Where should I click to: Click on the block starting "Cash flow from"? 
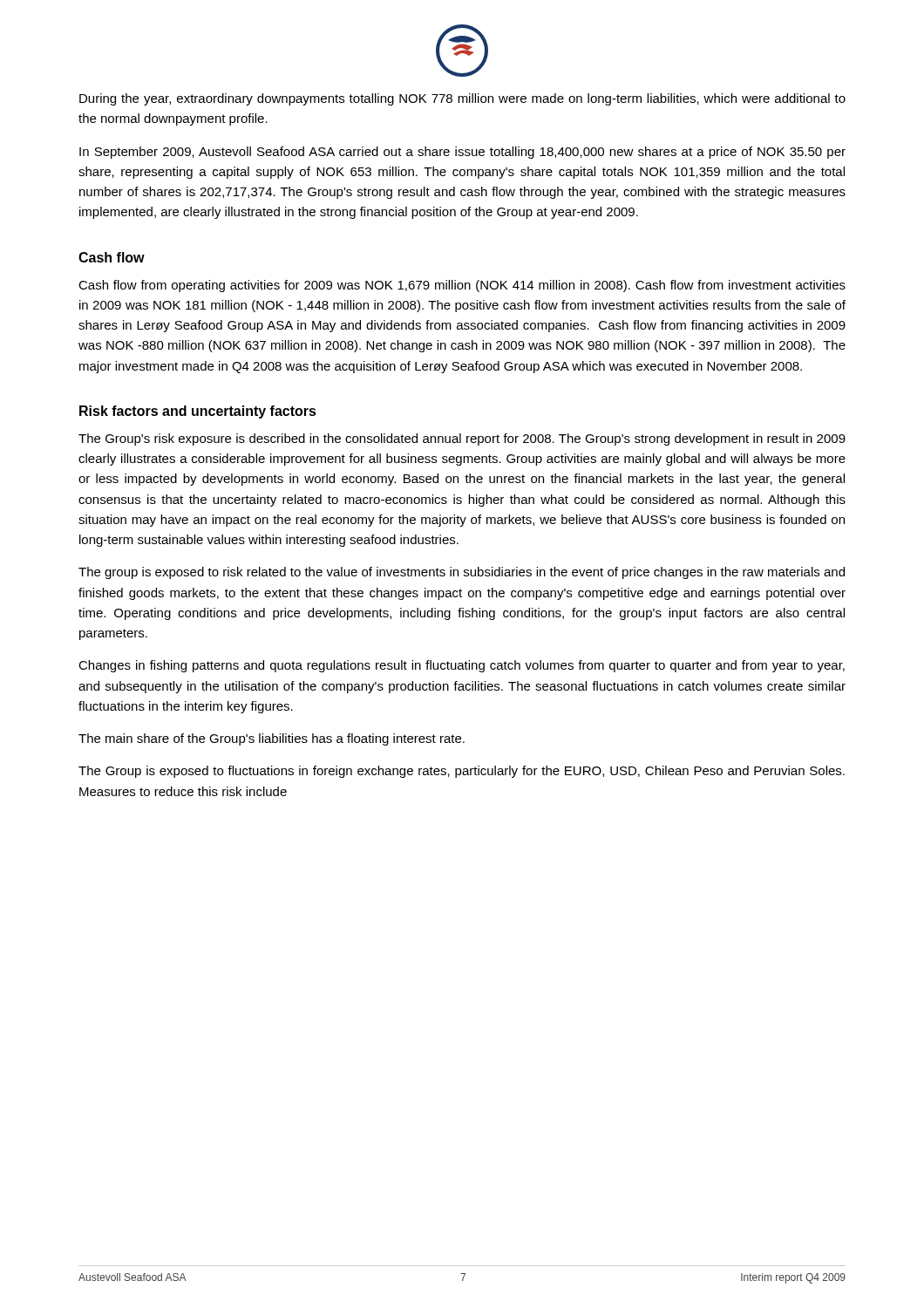click(462, 325)
